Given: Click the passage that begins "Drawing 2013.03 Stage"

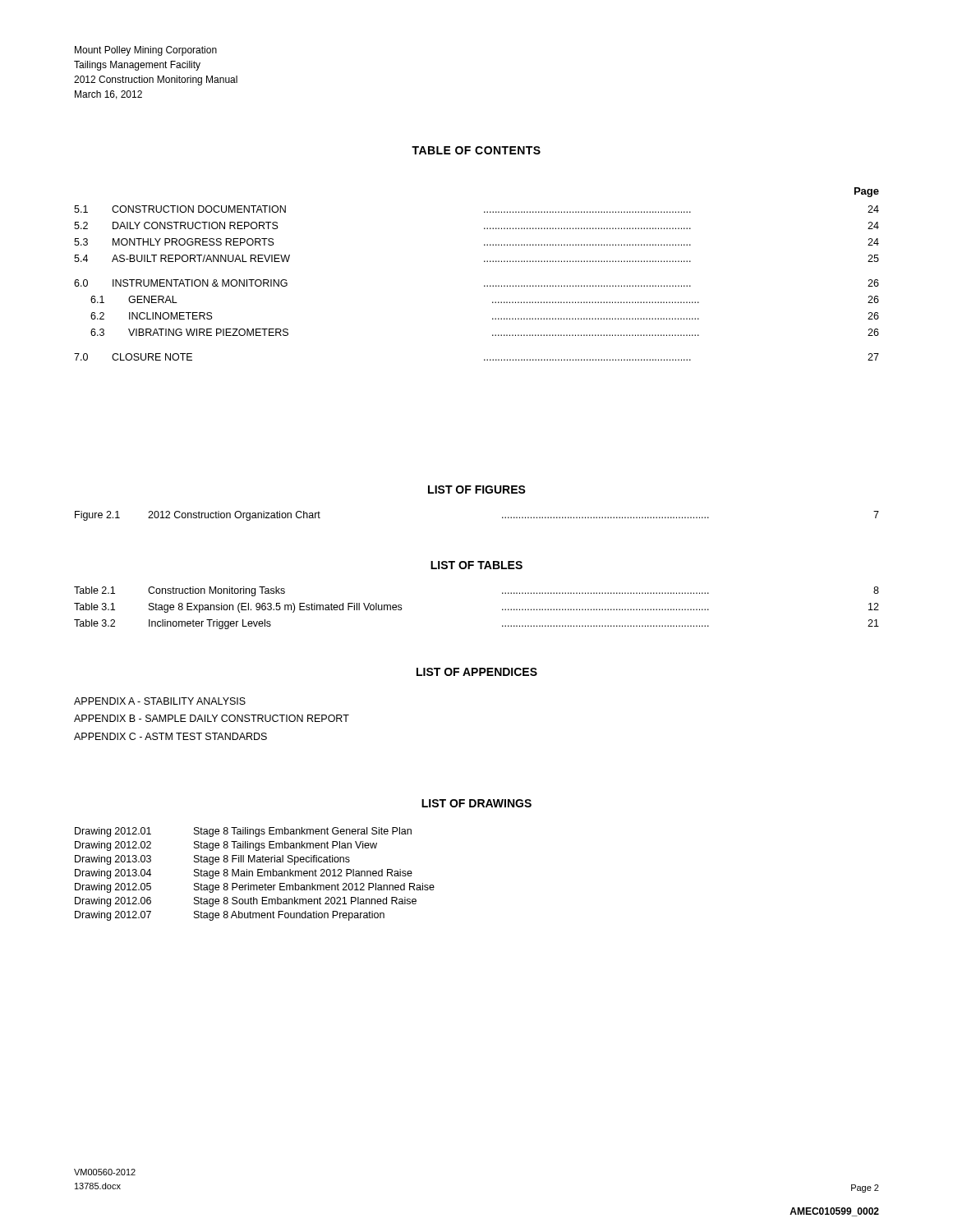Looking at the screenshot, I should point(212,860).
